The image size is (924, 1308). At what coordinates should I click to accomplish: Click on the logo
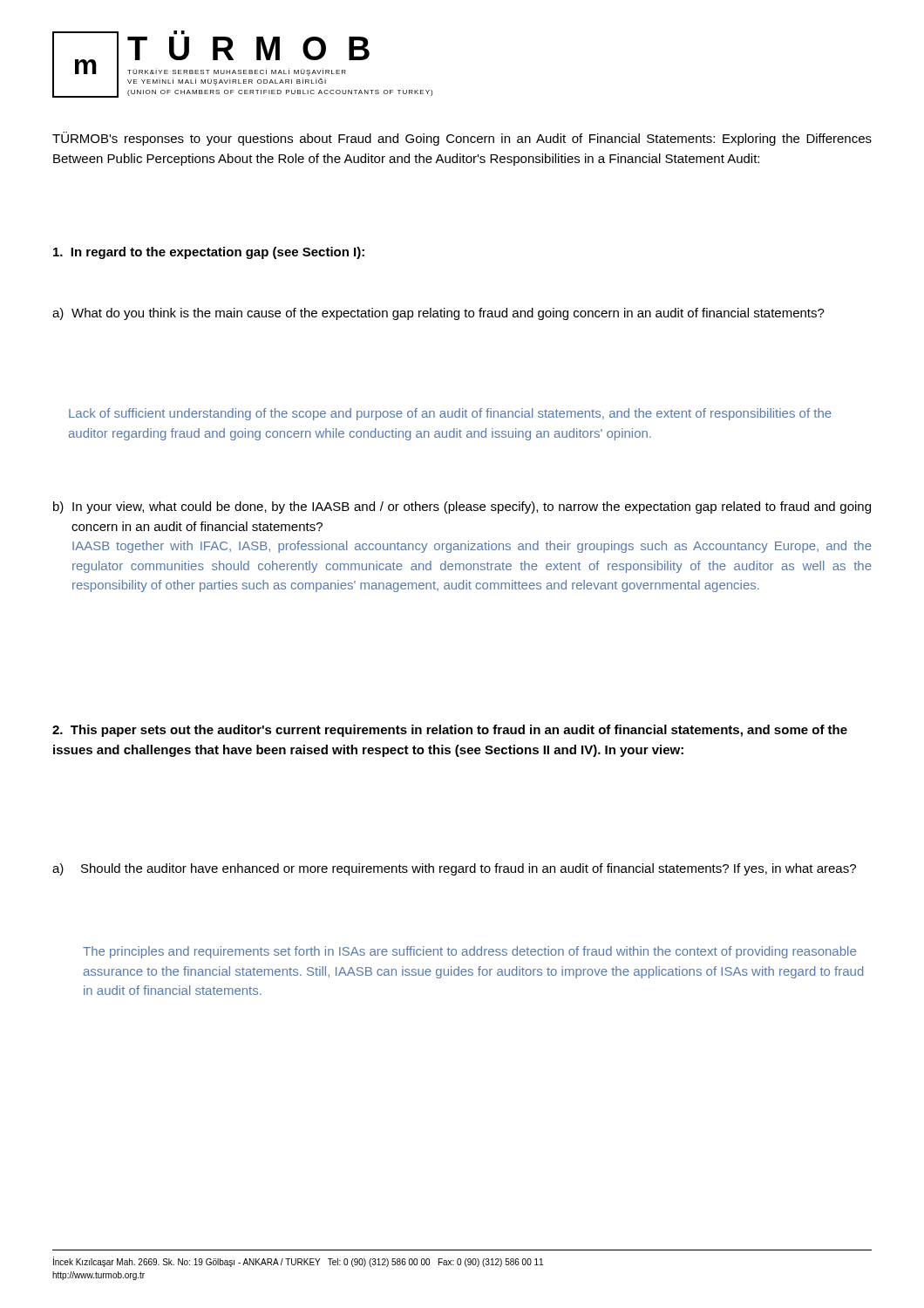(243, 65)
